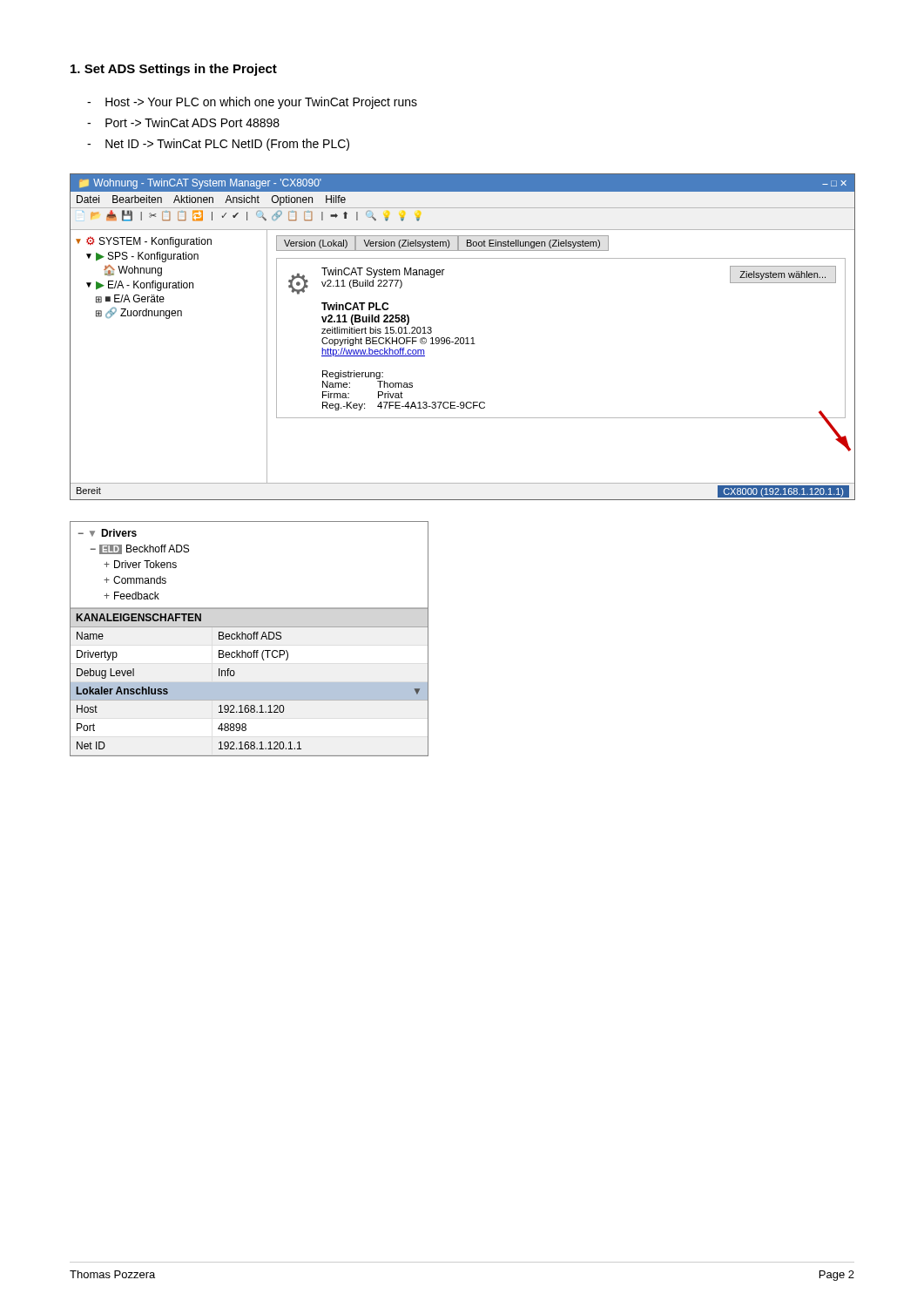The width and height of the screenshot is (924, 1307).
Task: Point to the passage starting "- Host -> Your"
Action: (252, 102)
